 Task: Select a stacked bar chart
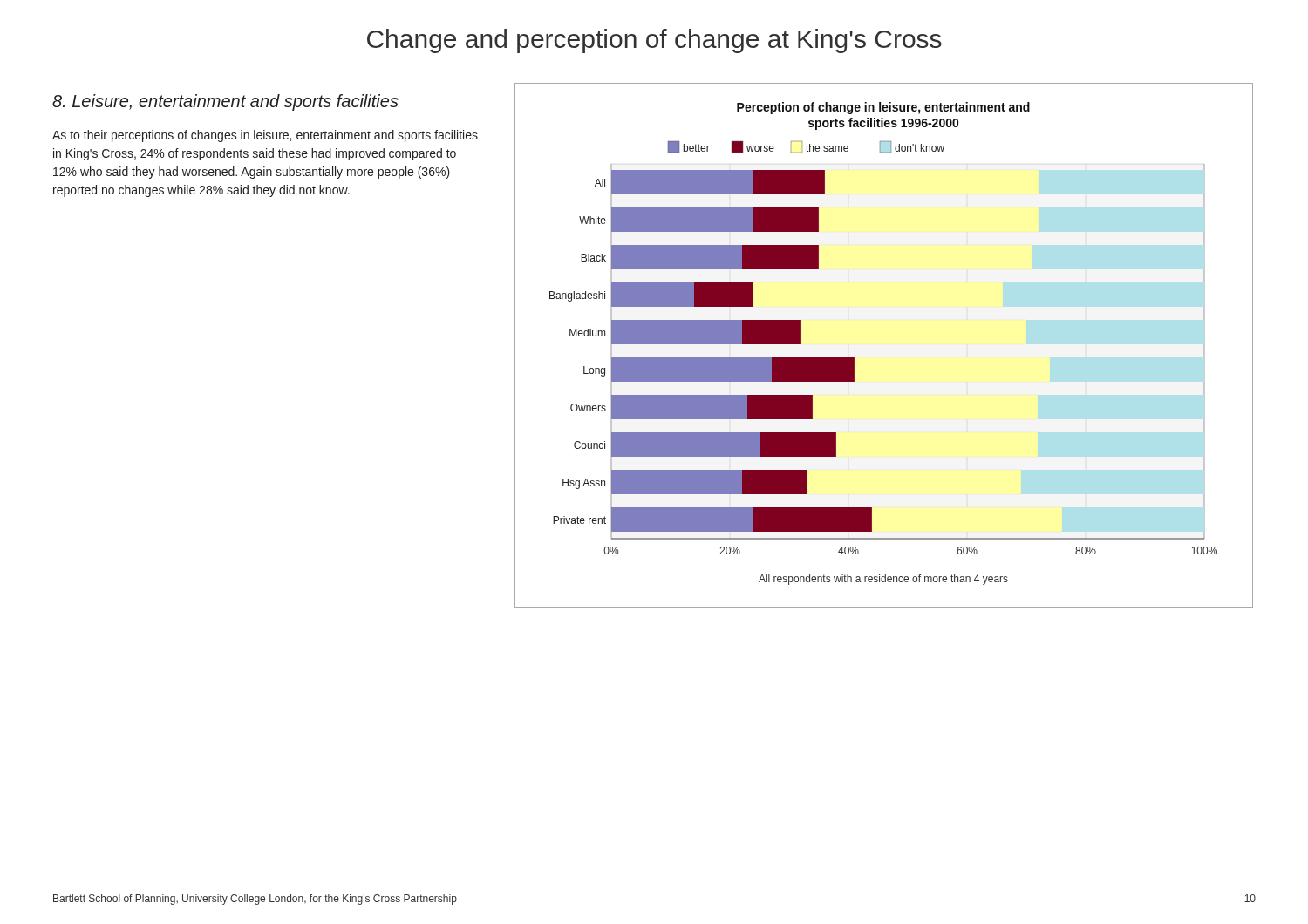coord(884,345)
